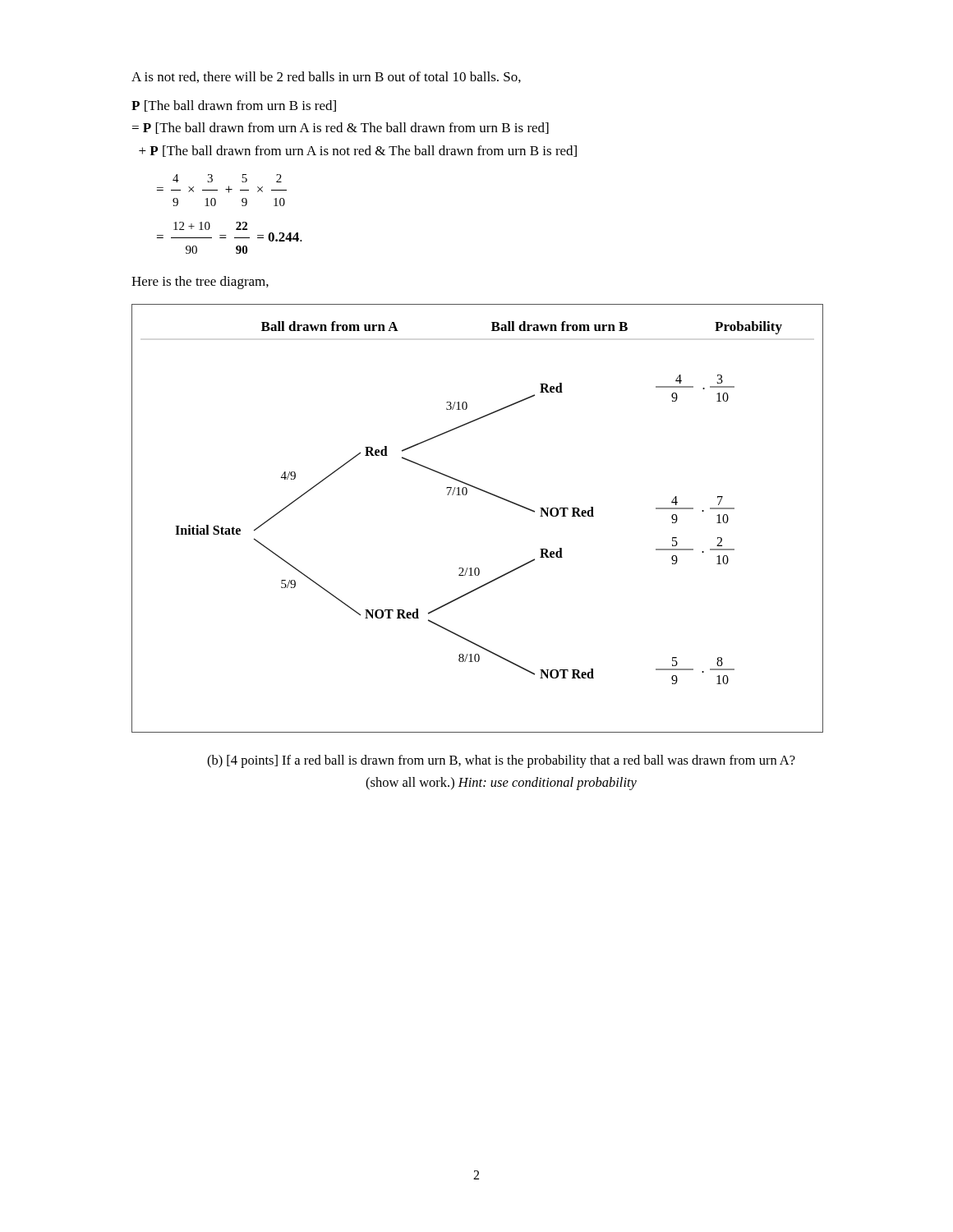953x1232 pixels.
Task: Click on the block starting "A is not red, there will"
Action: click(x=326, y=77)
